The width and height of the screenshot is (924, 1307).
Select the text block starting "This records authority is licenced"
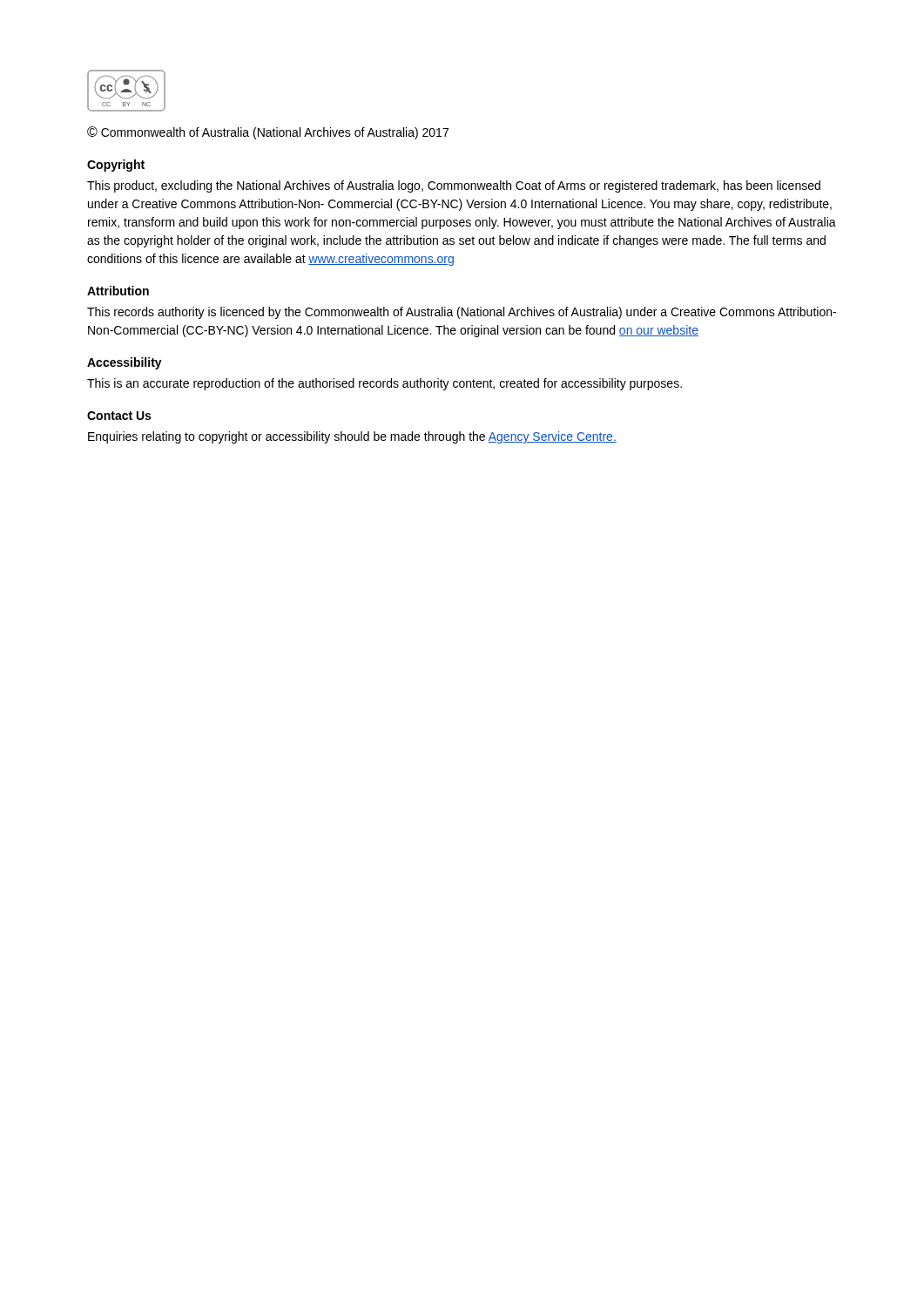point(462,321)
